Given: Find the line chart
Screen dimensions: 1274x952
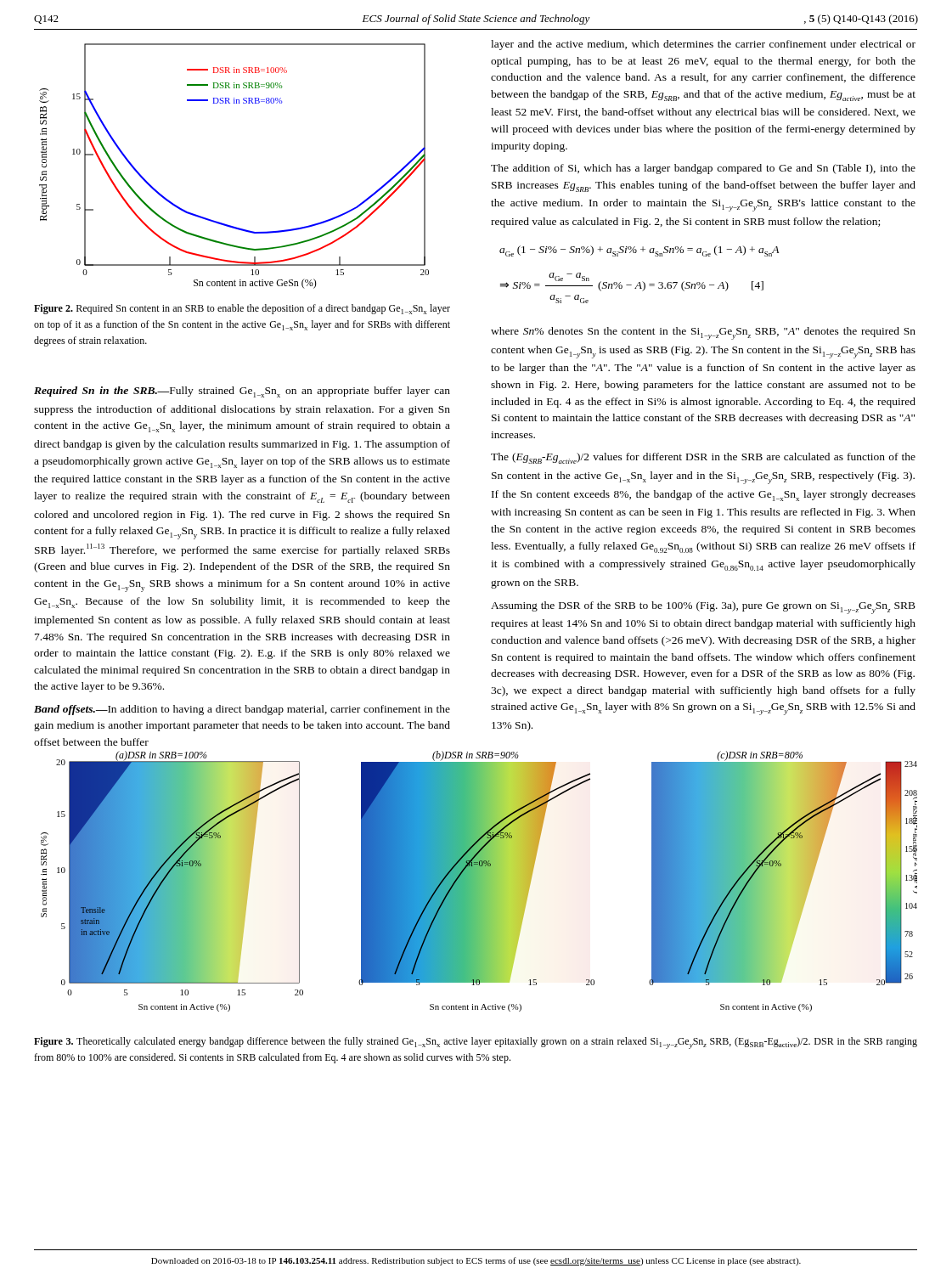Looking at the screenshot, I should point(242,167).
